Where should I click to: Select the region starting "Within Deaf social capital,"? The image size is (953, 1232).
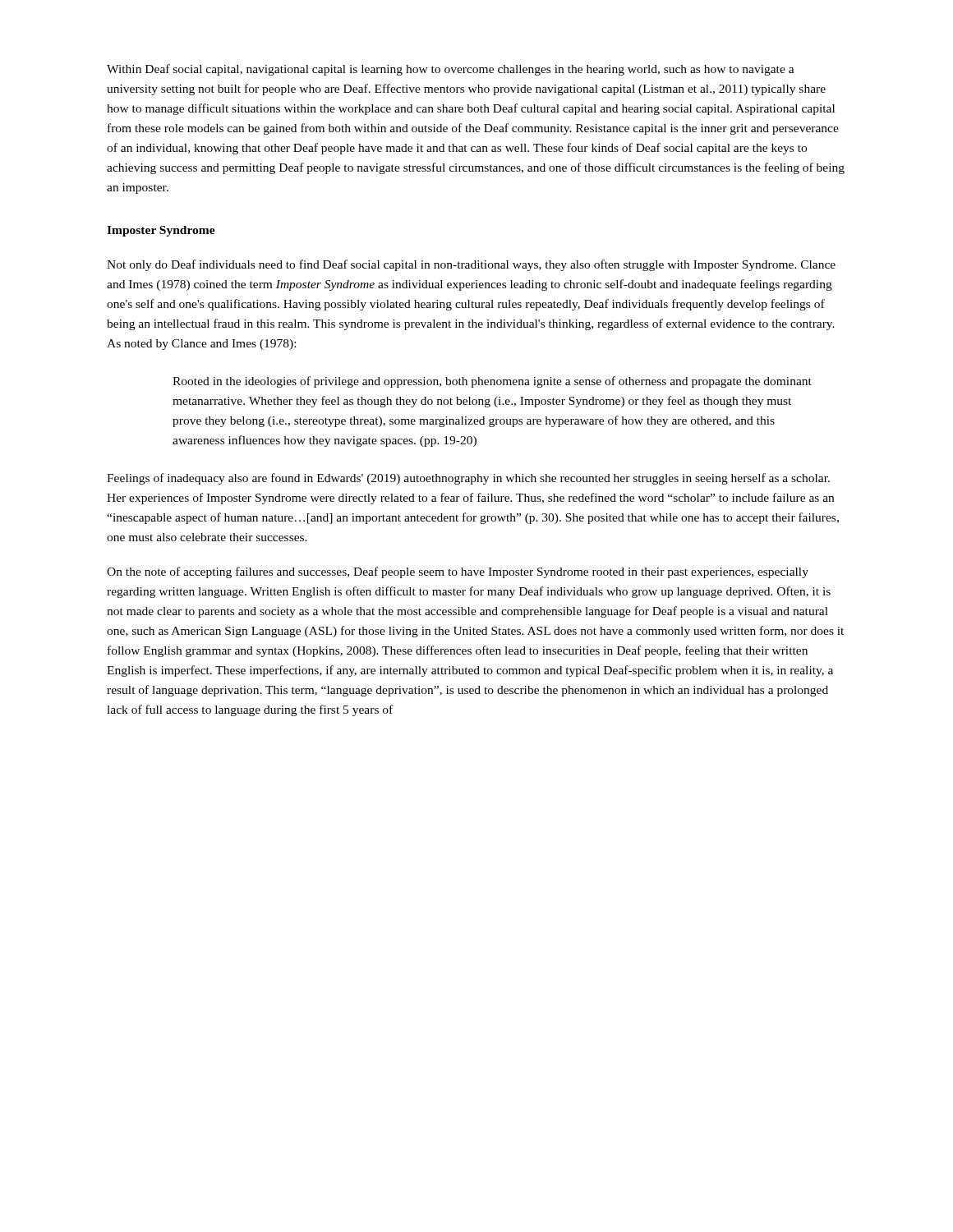(x=476, y=128)
